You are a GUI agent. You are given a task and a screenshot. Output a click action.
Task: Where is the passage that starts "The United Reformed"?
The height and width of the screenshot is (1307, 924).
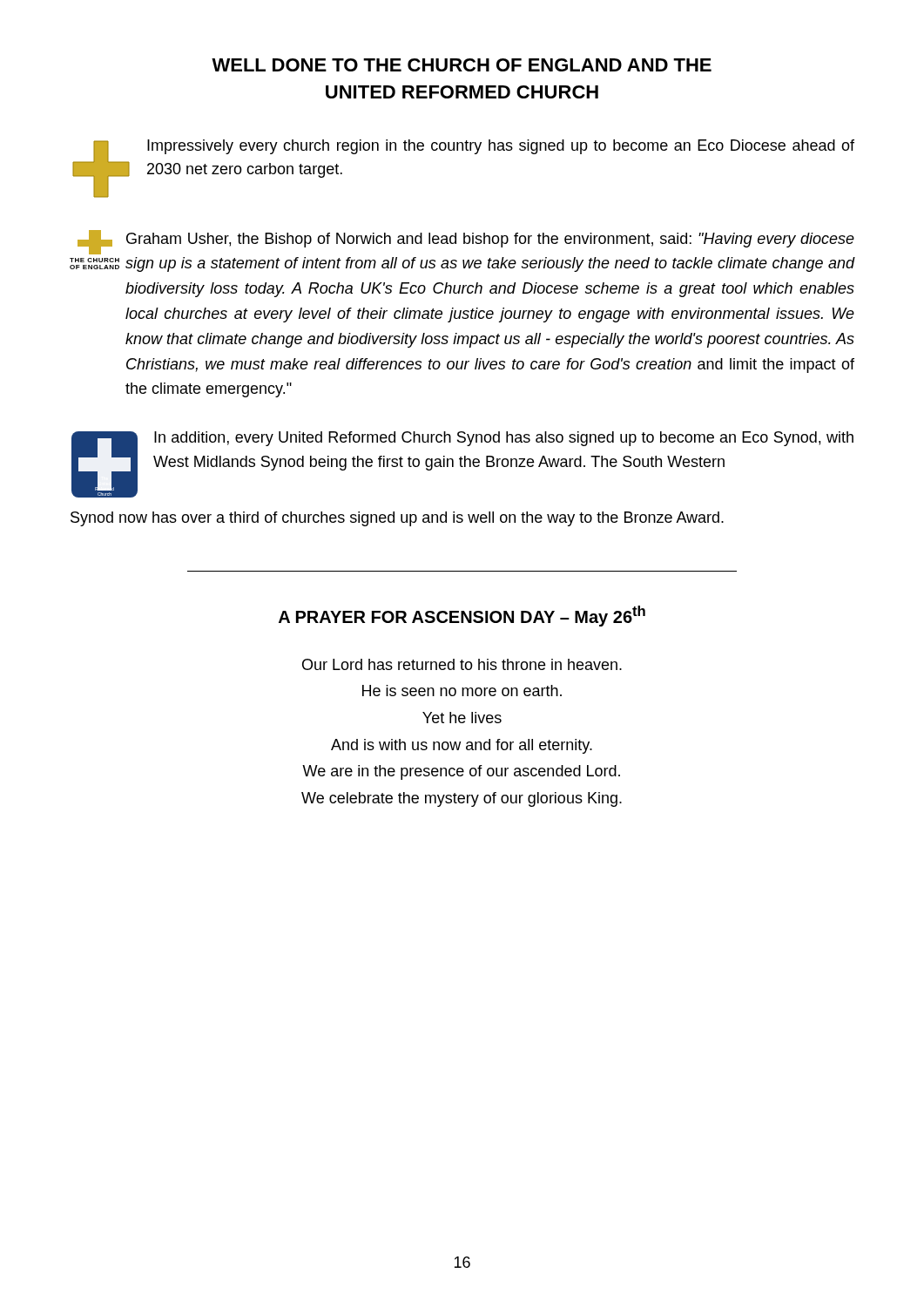[462, 478]
